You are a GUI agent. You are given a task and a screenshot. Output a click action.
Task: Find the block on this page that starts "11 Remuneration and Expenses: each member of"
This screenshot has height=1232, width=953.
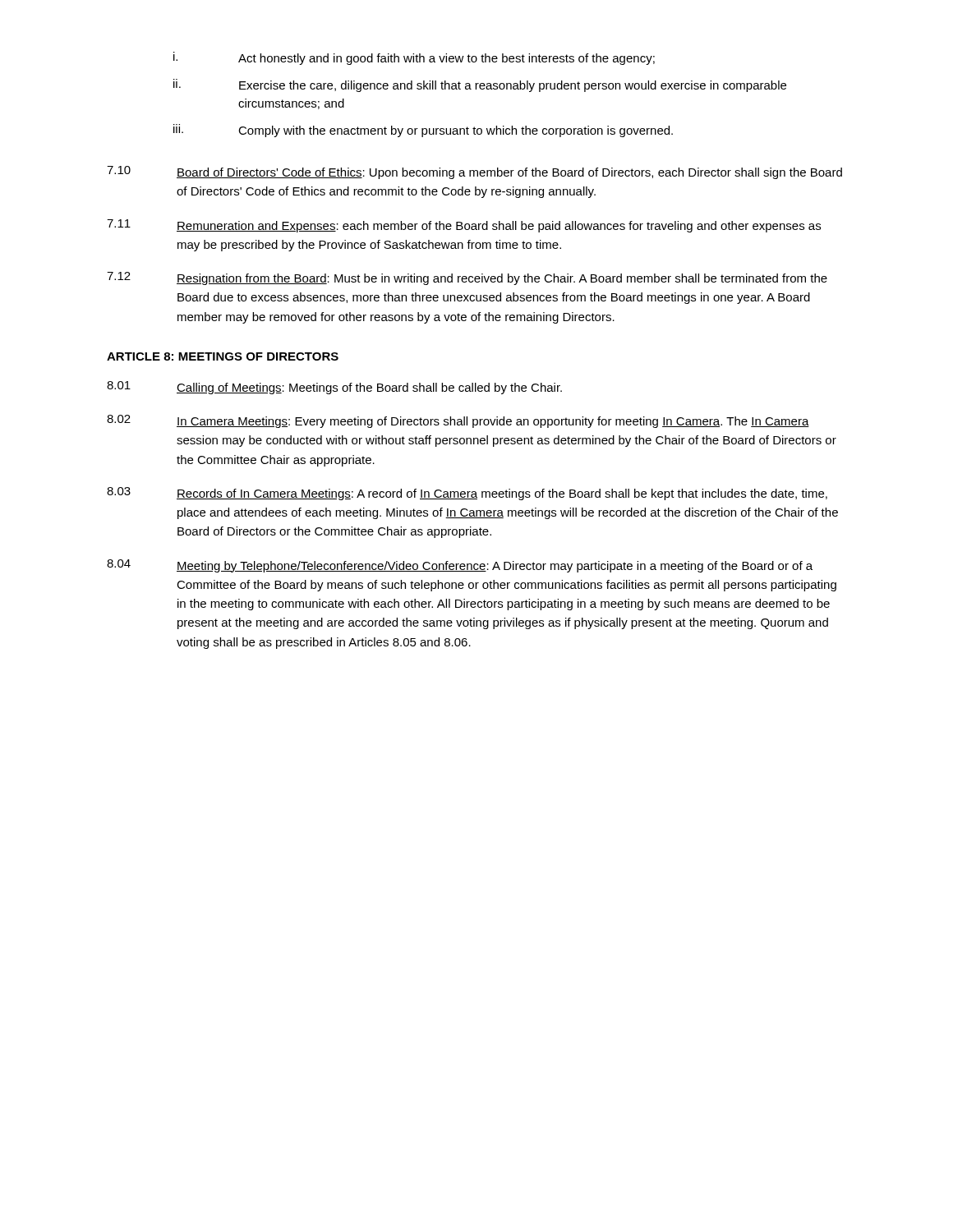click(x=476, y=235)
